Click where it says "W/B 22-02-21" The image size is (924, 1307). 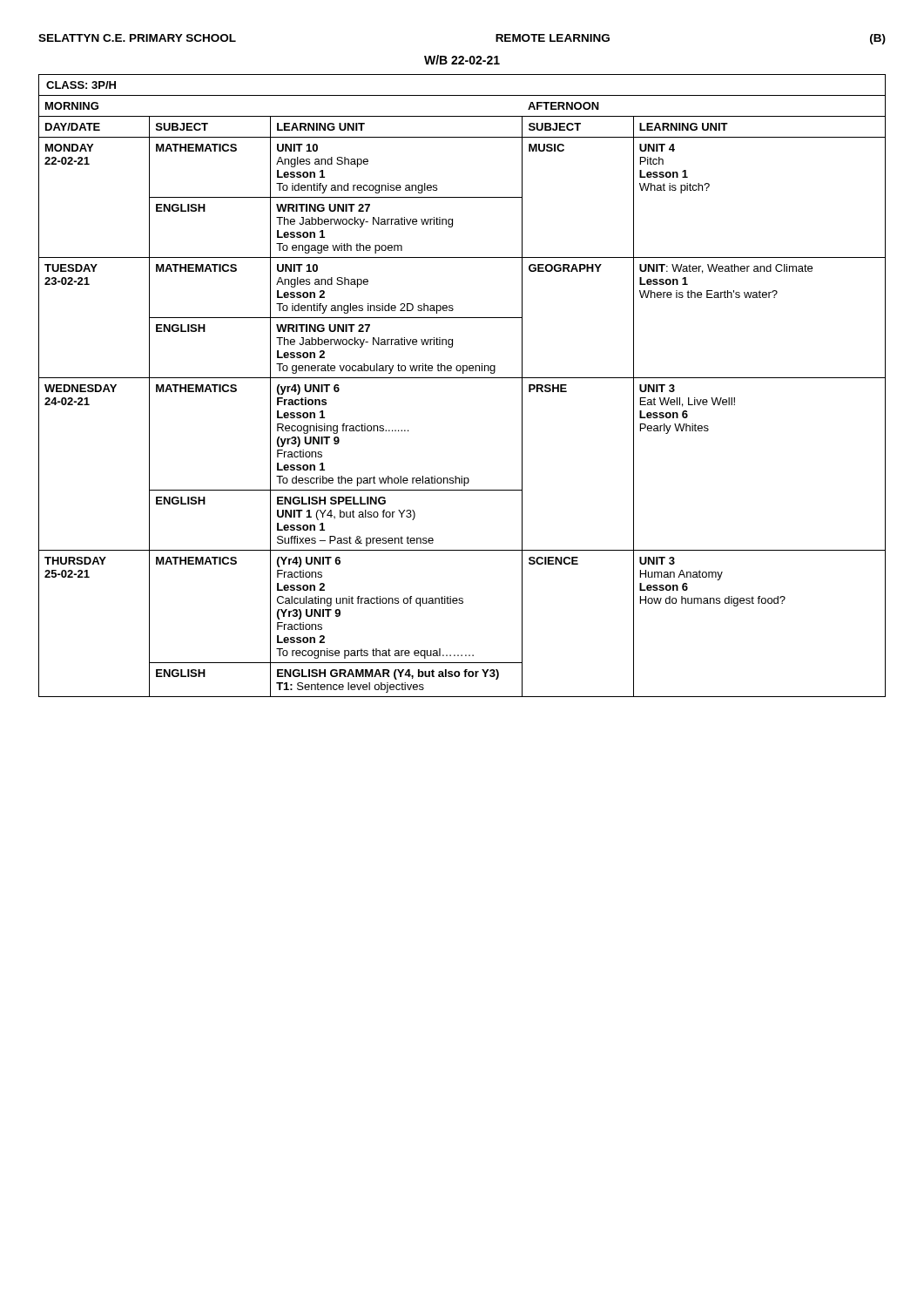point(462,60)
